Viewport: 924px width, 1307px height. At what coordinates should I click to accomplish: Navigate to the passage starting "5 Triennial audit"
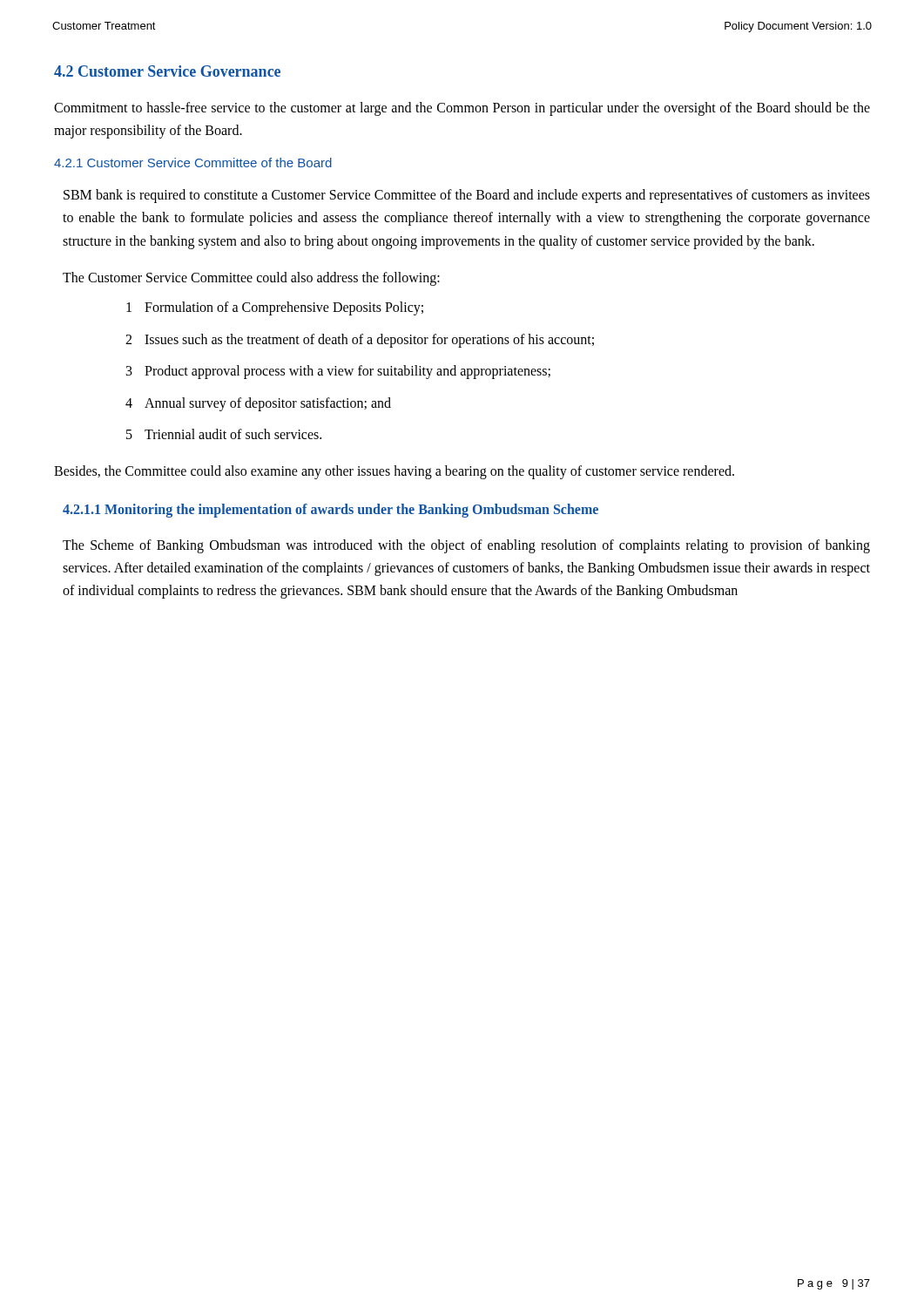coord(224,434)
